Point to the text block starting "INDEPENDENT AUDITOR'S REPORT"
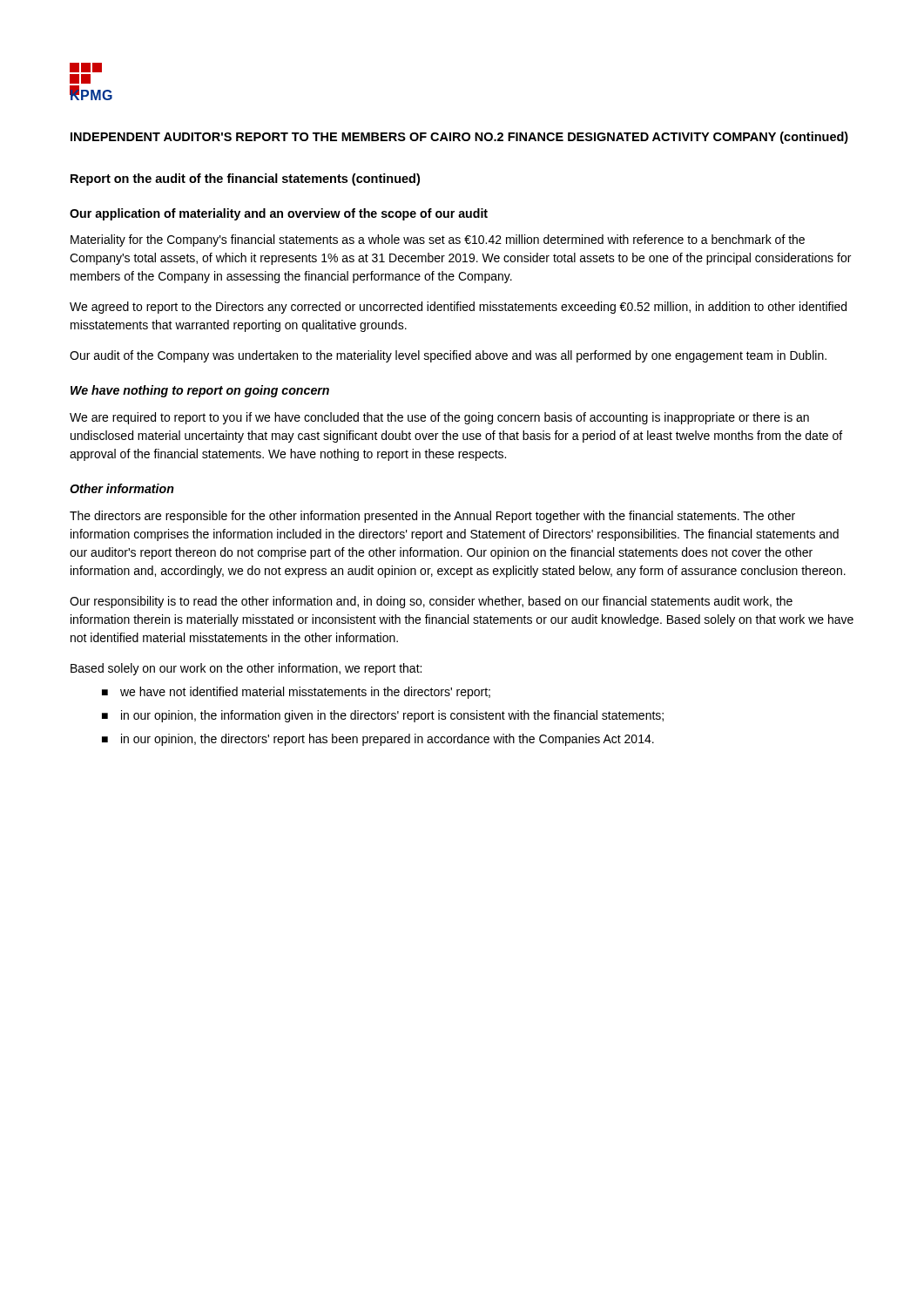 462,137
